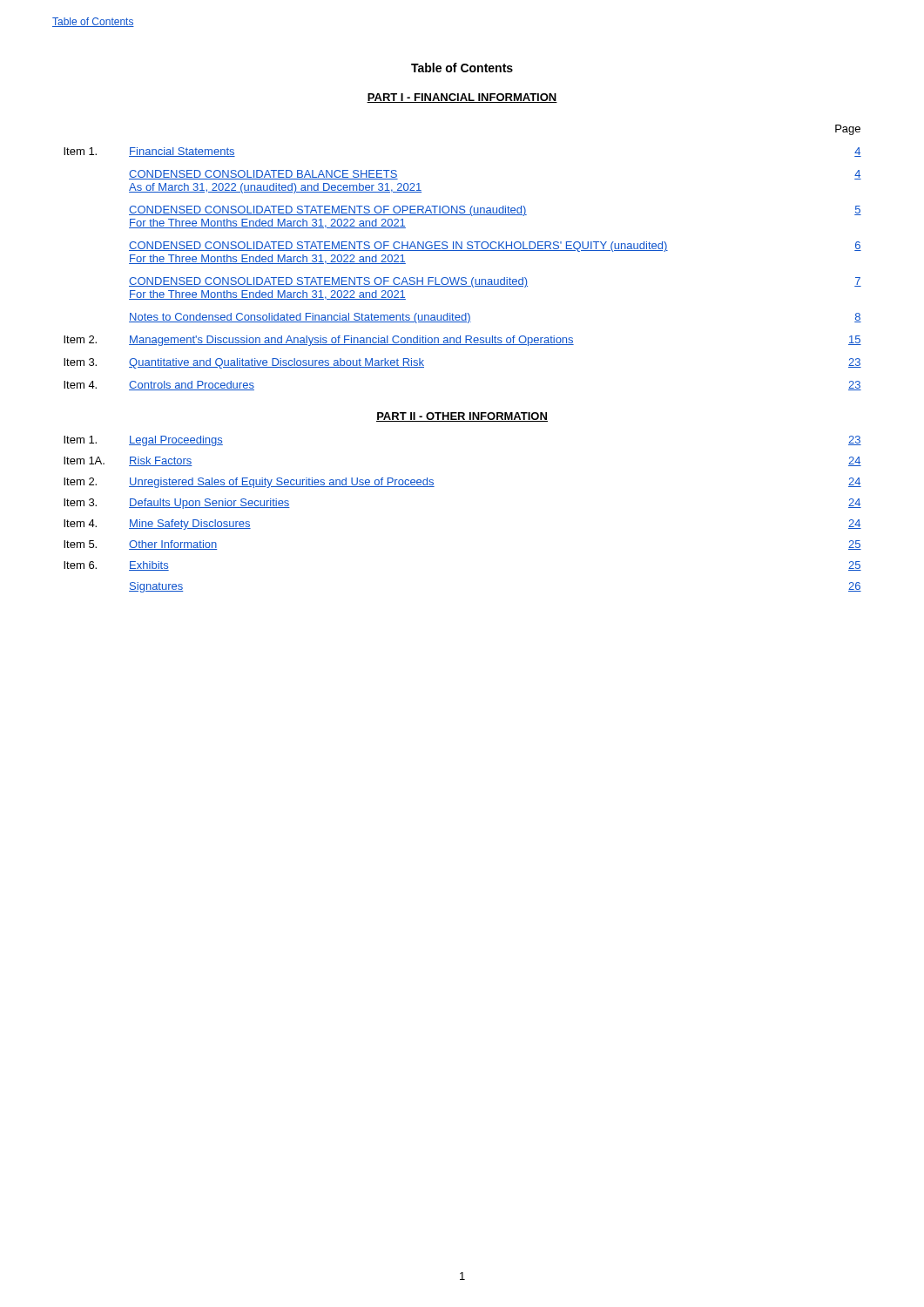This screenshot has height=1307, width=924.
Task: Locate the list item that reads "Item 2. Unregistered Sales of"
Action: tap(81, 482)
